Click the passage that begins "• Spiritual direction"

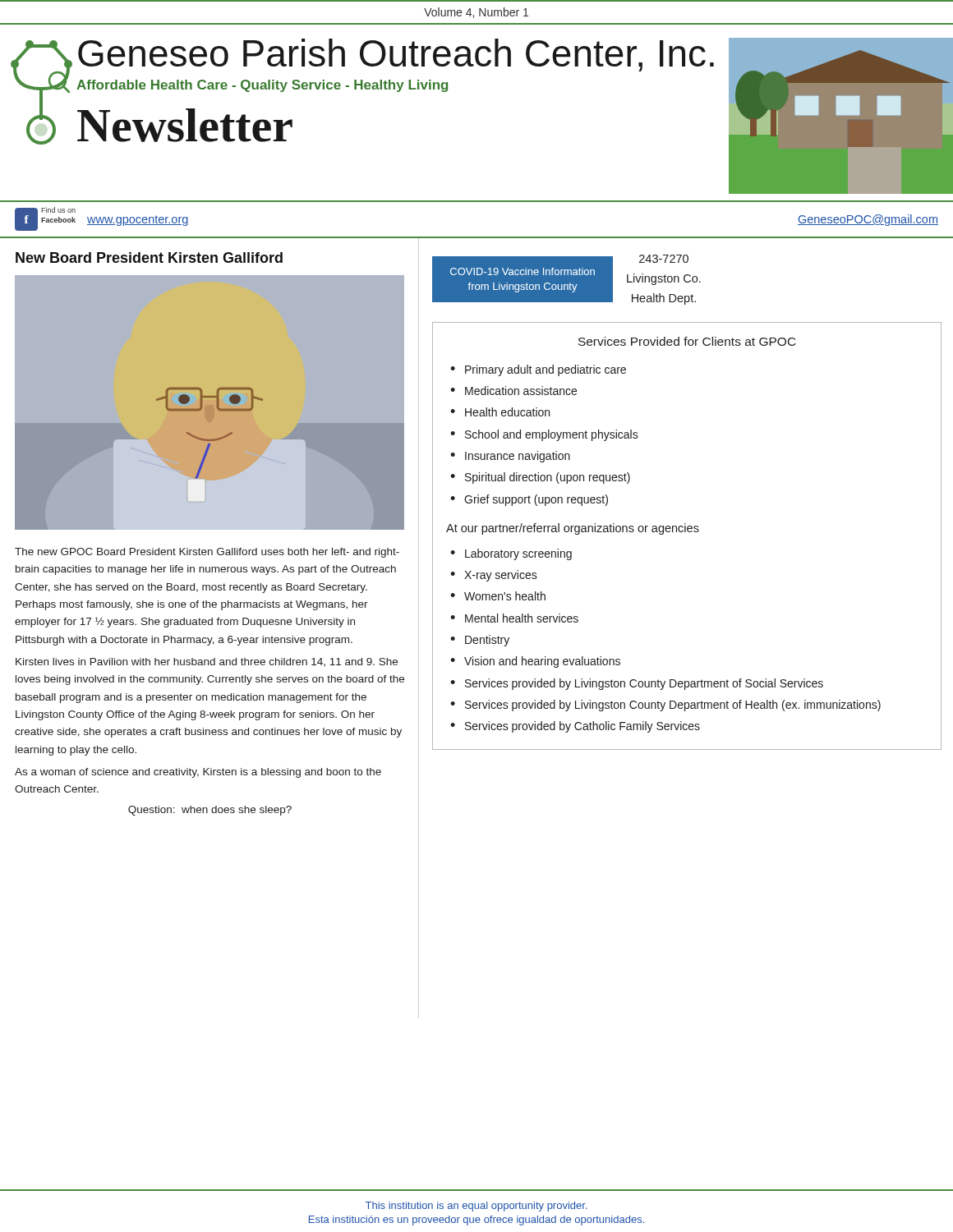point(540,477)
